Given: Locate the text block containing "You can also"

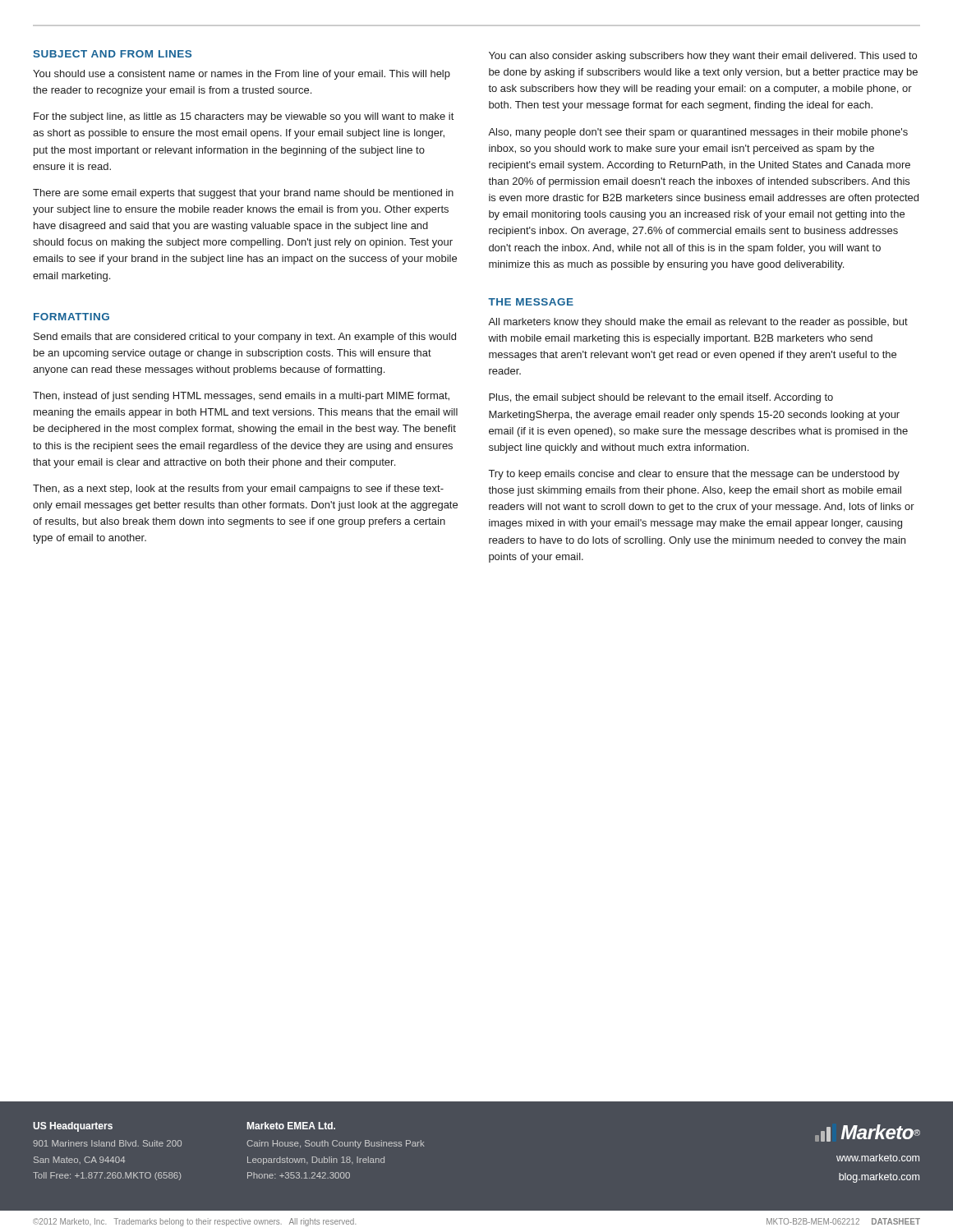Looking at the screenshot, I should tap(703, 80).
